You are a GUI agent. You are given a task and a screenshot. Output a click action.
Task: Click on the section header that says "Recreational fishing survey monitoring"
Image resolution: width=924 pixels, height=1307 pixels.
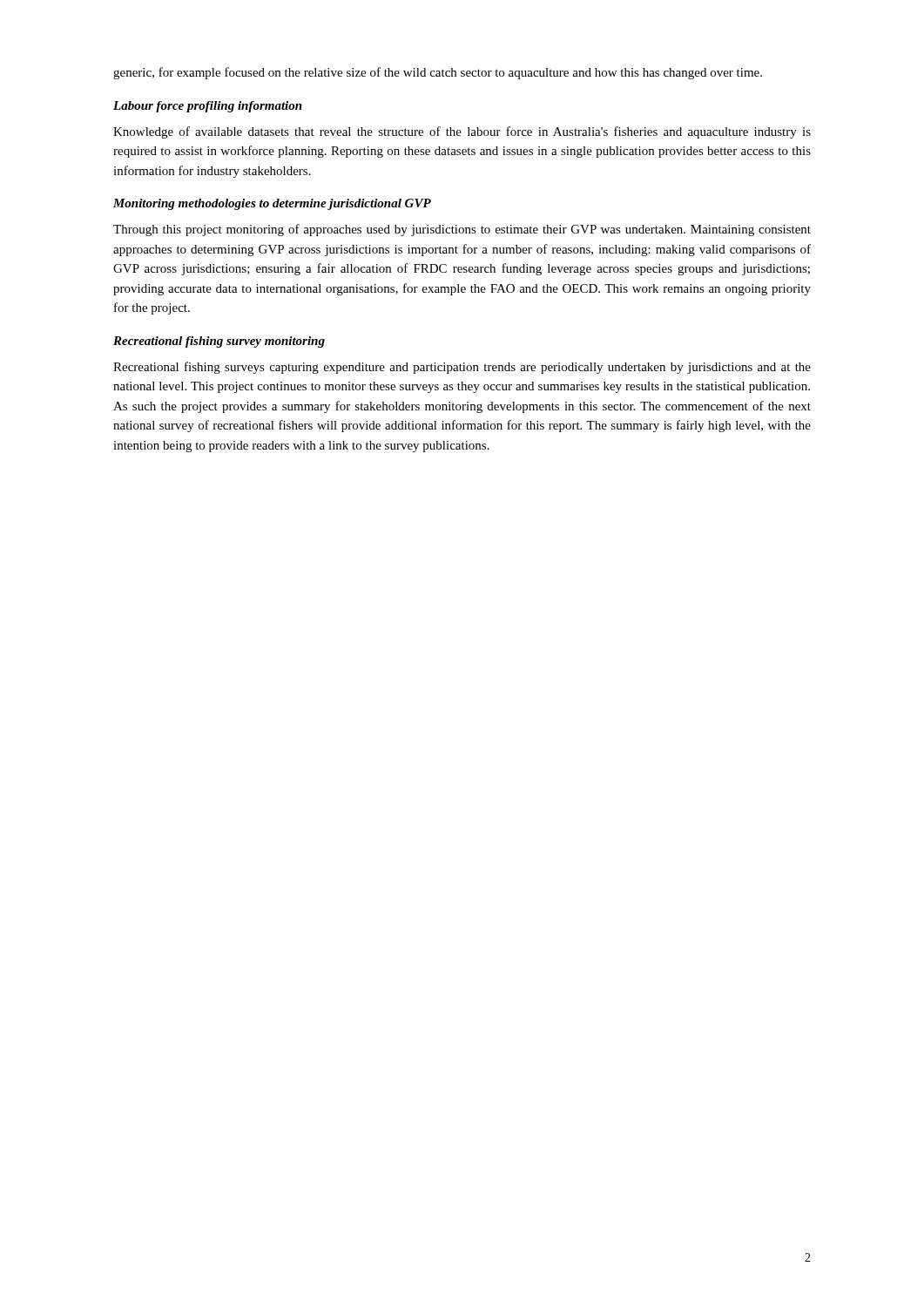pyautogui.click(x=219, y=340)
